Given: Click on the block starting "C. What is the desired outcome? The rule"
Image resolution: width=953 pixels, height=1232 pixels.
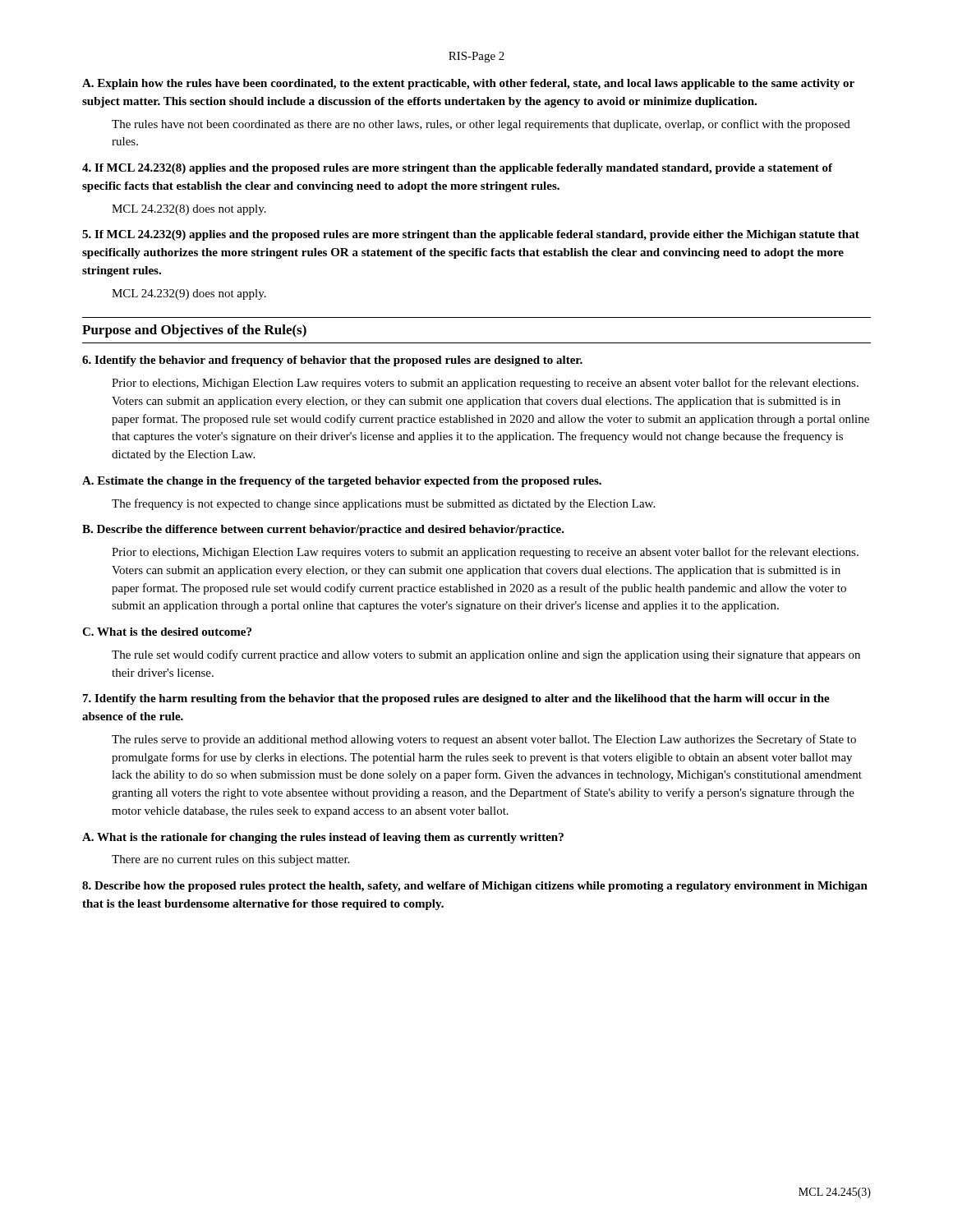Looking at the screenshot, I should (476, 653).
